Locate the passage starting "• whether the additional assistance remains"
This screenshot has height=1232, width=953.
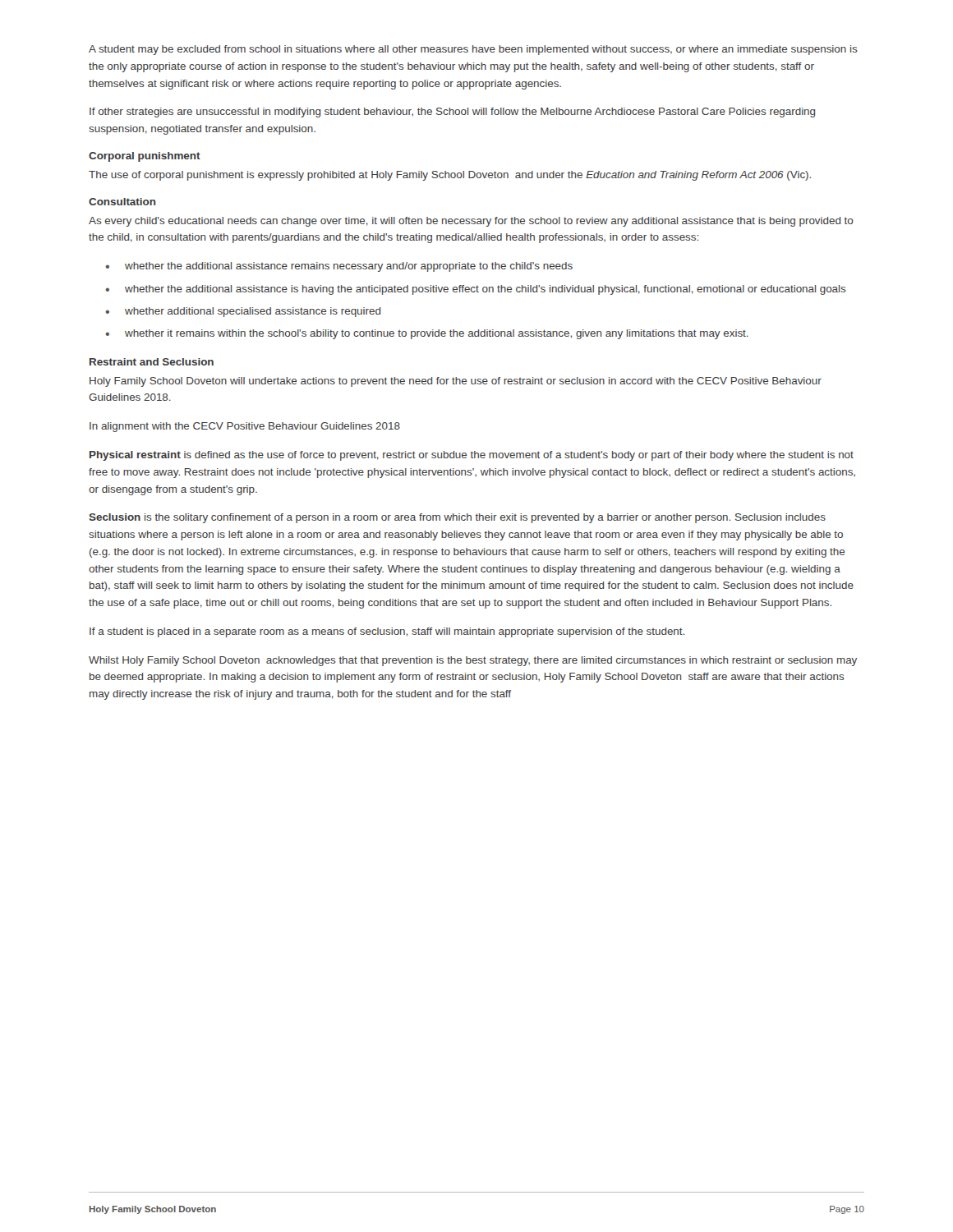[x=485, y=267]
